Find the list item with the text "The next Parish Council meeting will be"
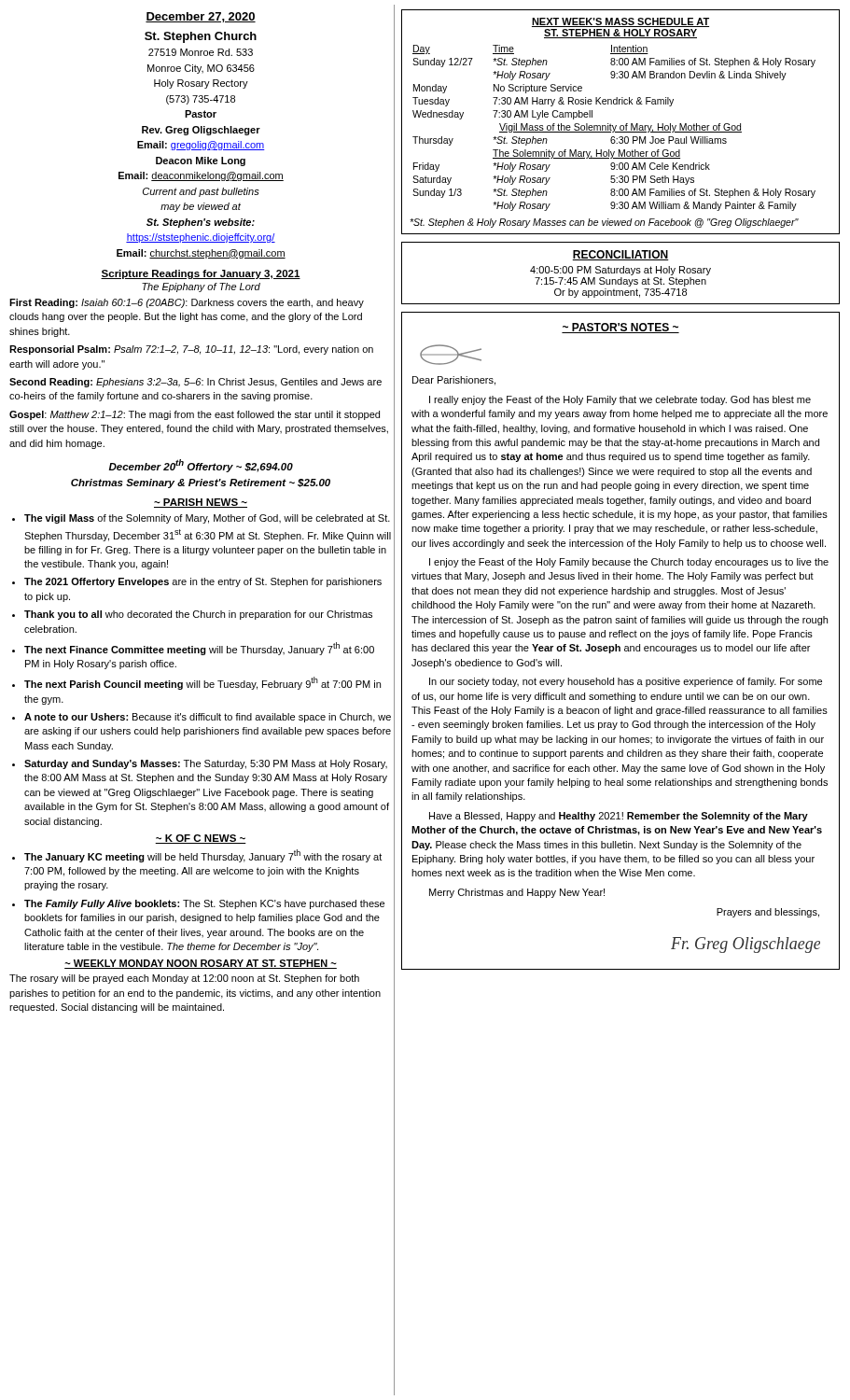Screen dimensions: 1400x850 [203, 690]
